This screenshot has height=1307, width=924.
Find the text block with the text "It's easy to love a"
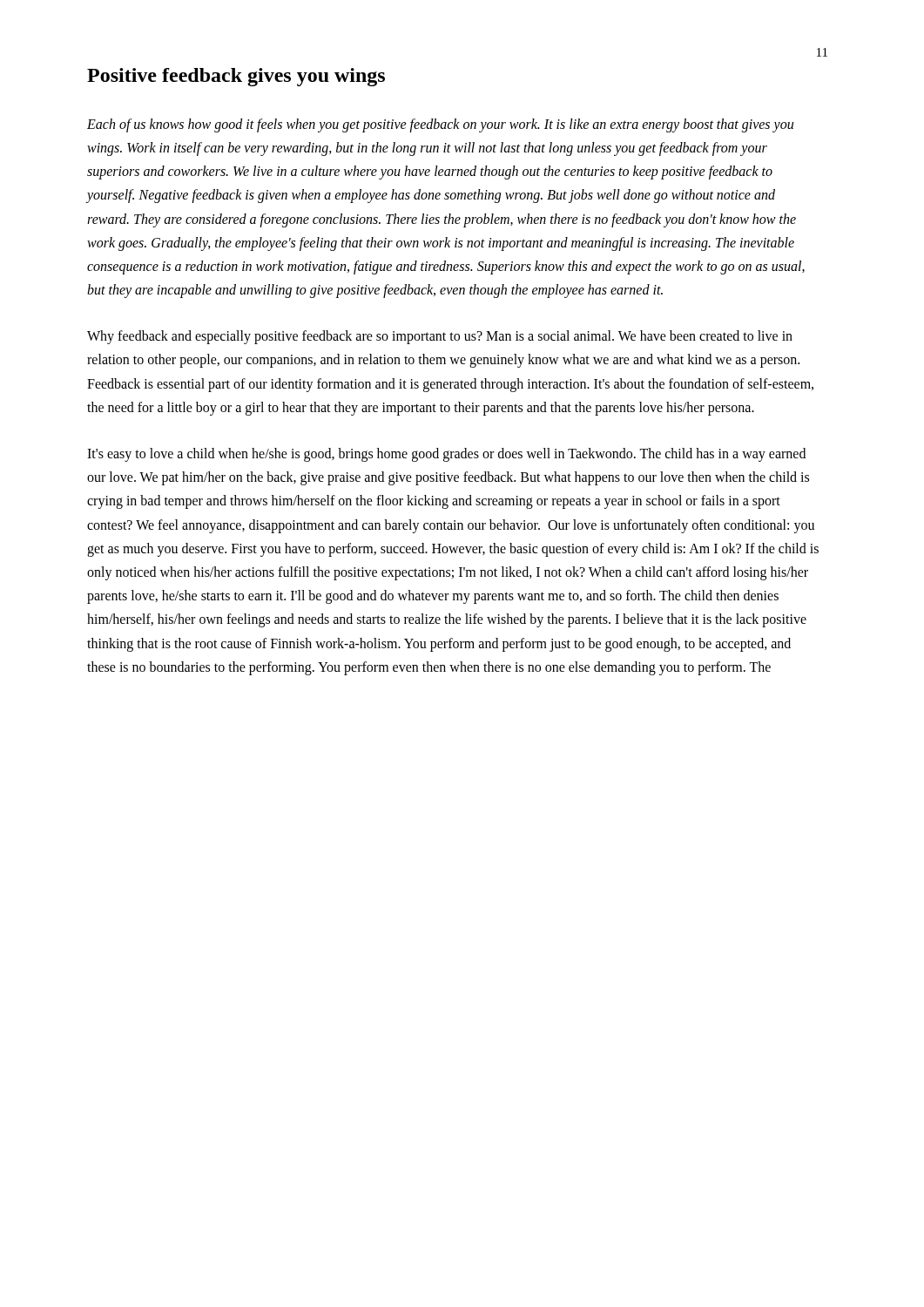point(453,560)
